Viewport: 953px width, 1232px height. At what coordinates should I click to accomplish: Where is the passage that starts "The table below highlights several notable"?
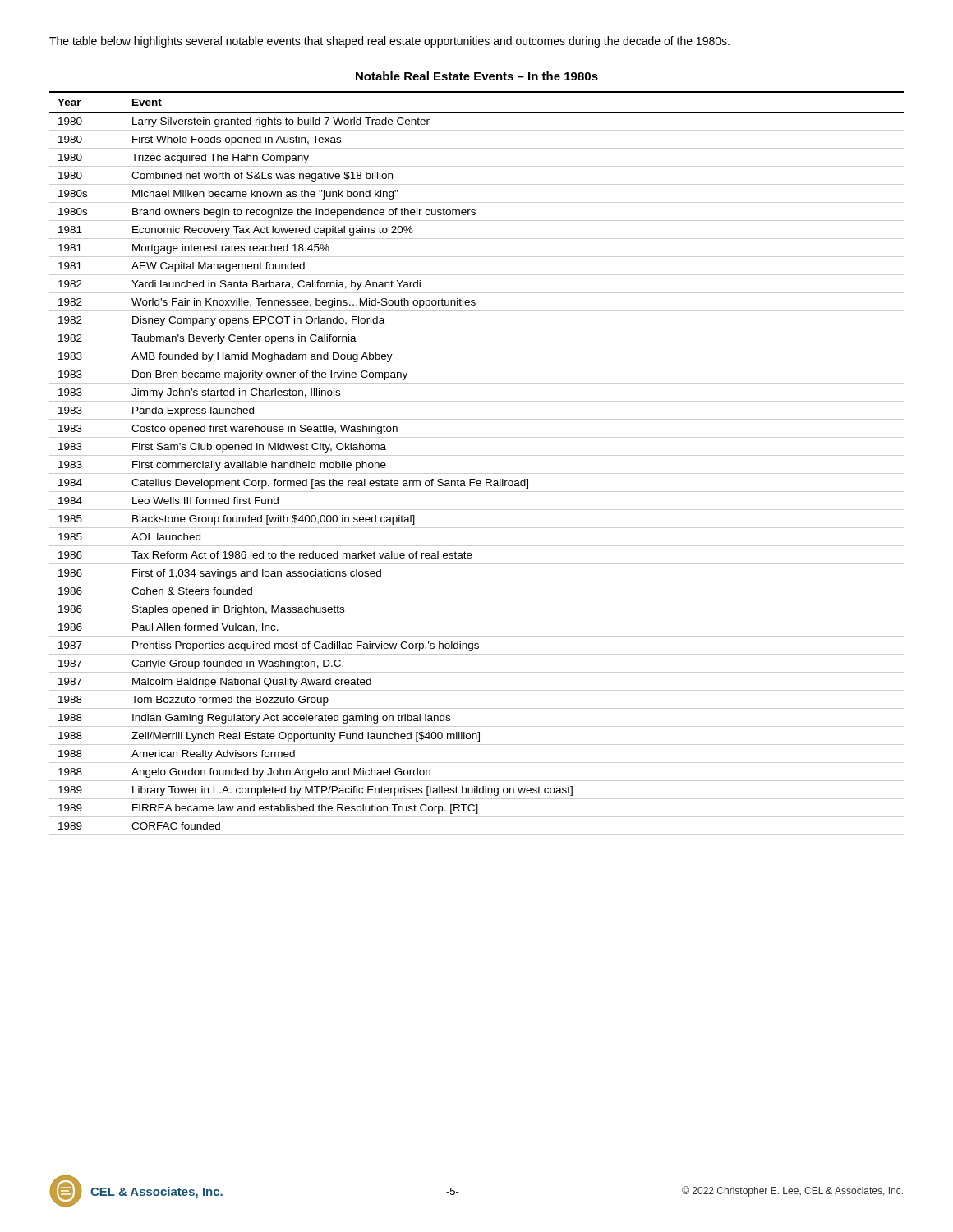pyautogui.click(x=390, y=41)
